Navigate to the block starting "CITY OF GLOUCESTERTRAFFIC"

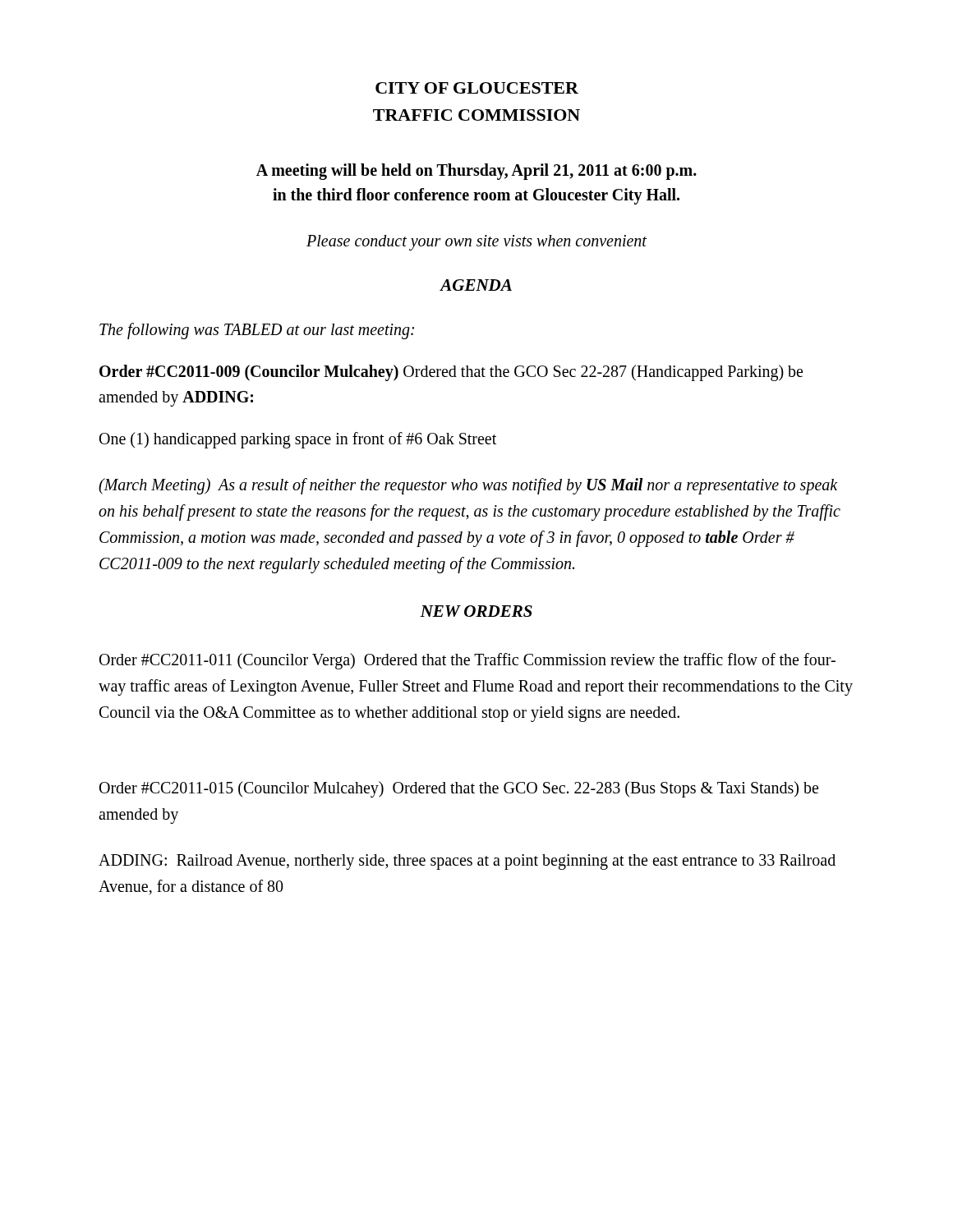click(476, 101)
